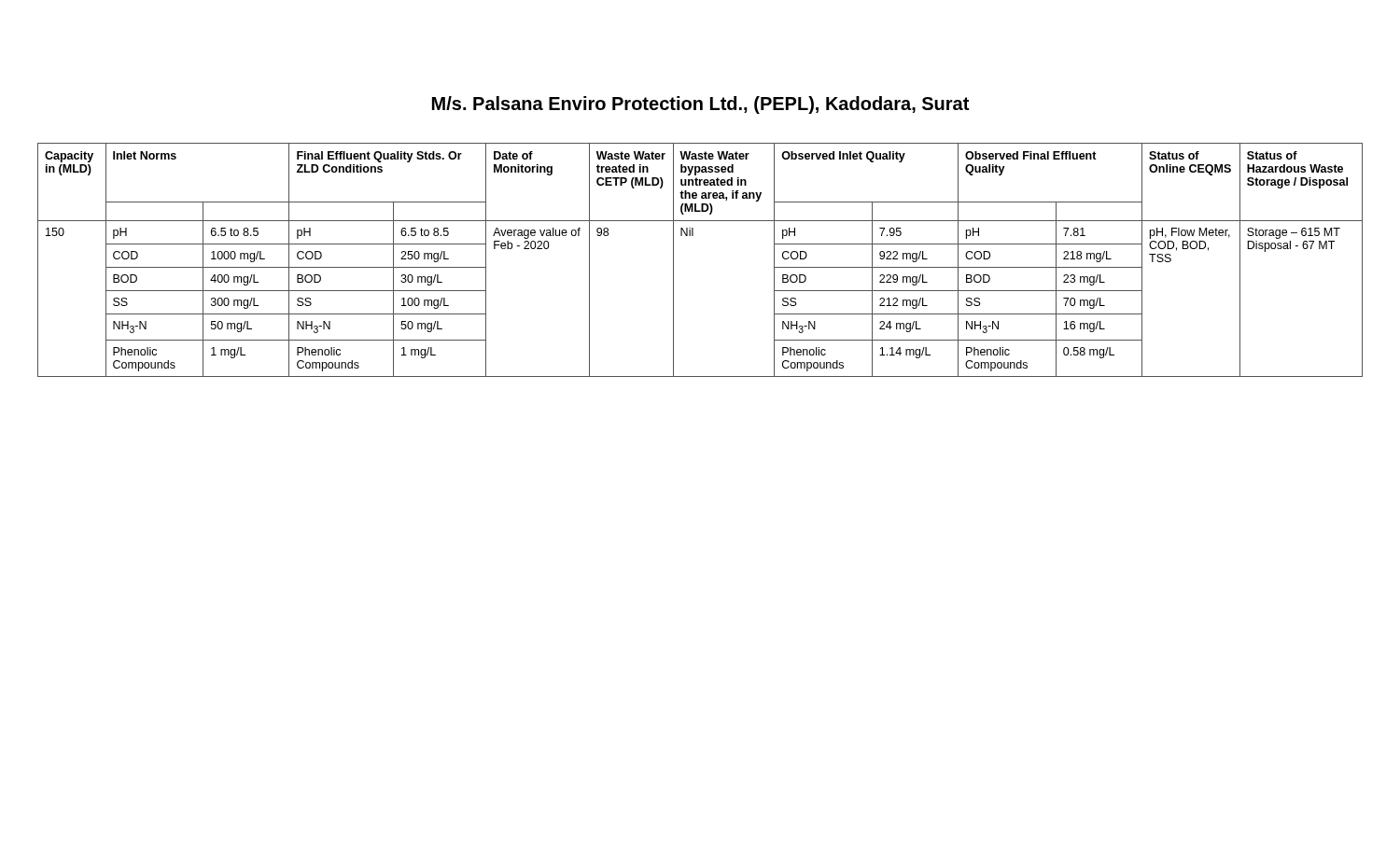Click on the table containing "218 mg/L"
Viewport: 1400px width, 850px height.
700,260
